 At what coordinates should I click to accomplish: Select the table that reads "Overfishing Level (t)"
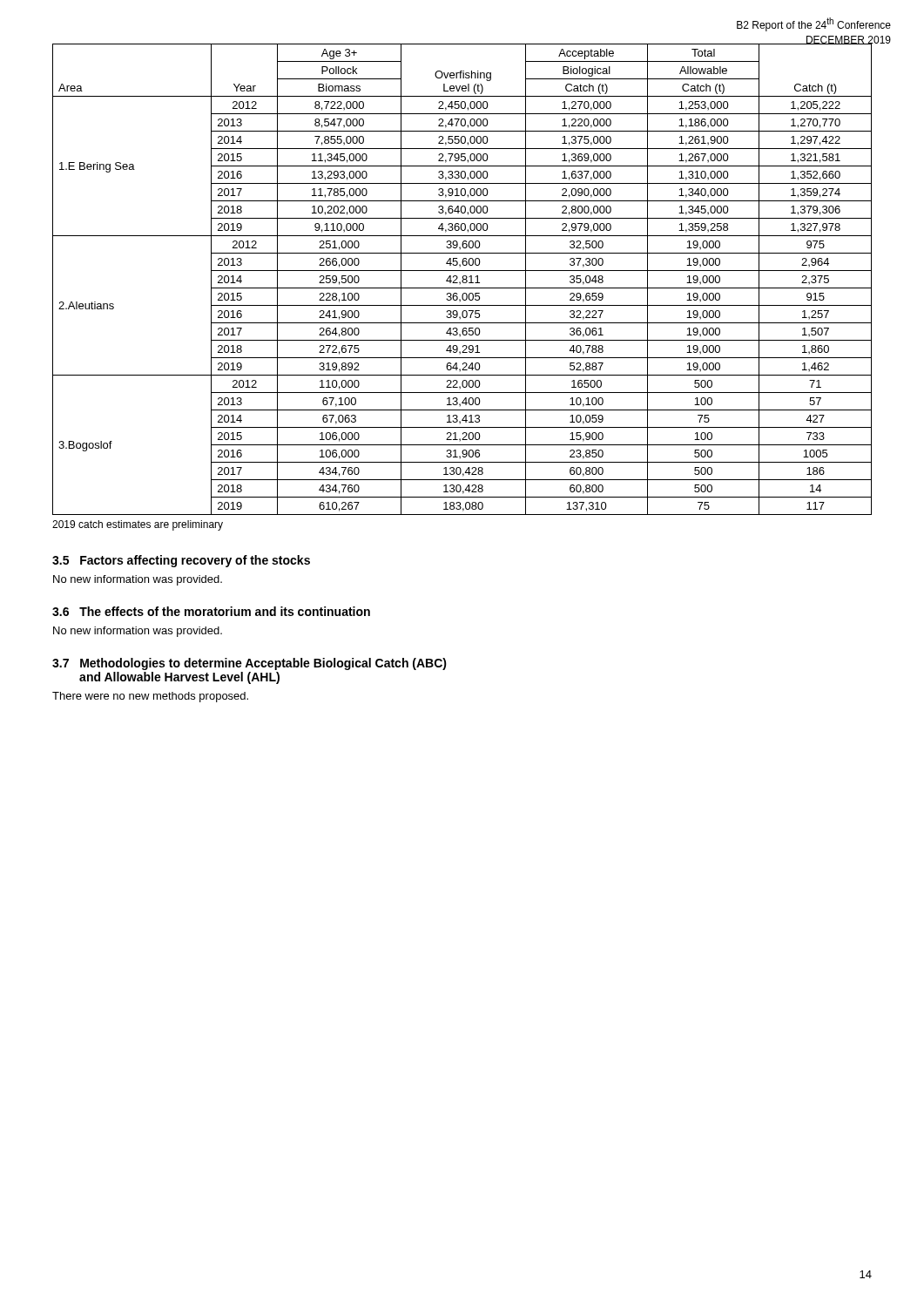[x=462, y=279]
